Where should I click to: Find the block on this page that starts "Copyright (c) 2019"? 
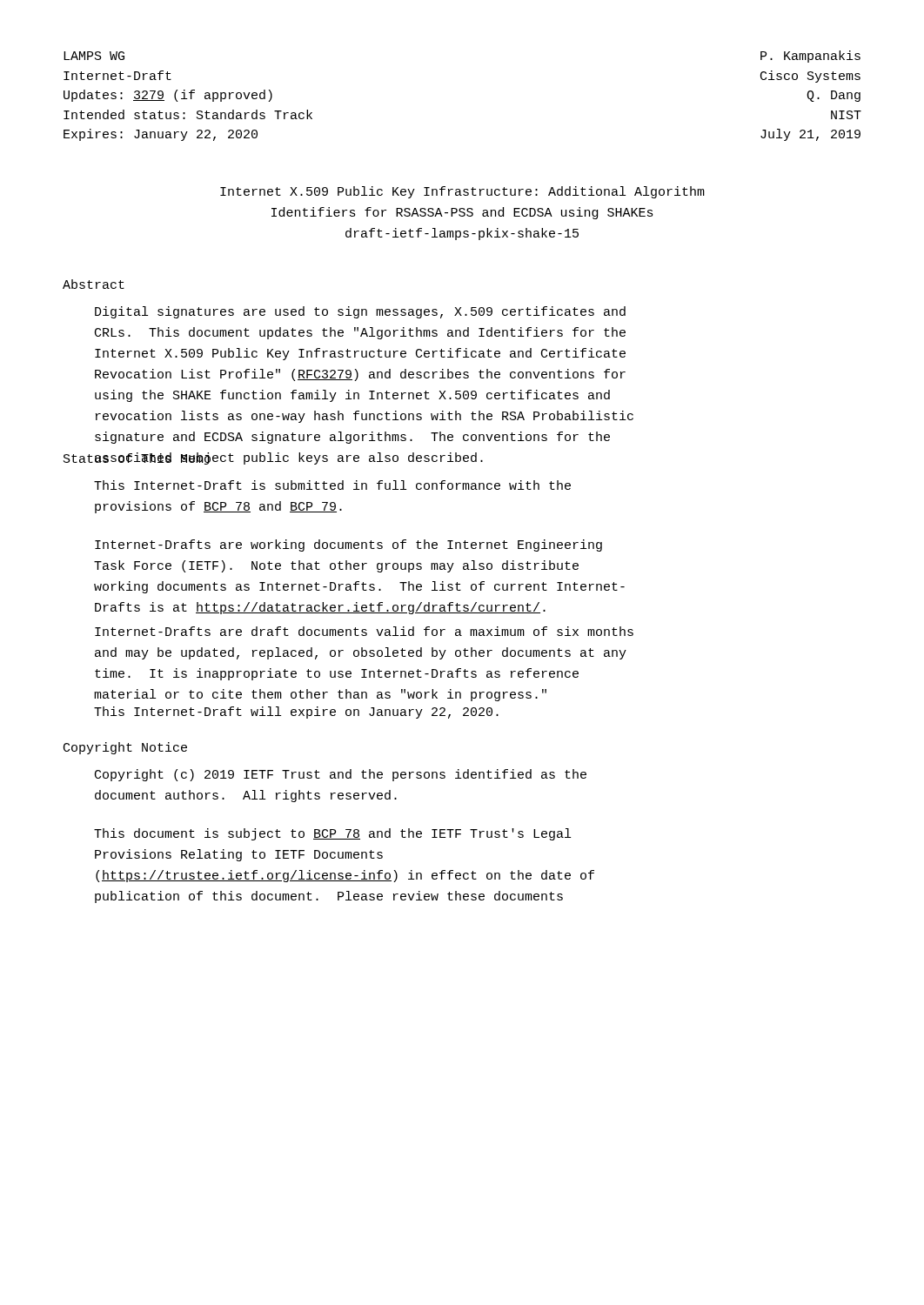(341, 786)
